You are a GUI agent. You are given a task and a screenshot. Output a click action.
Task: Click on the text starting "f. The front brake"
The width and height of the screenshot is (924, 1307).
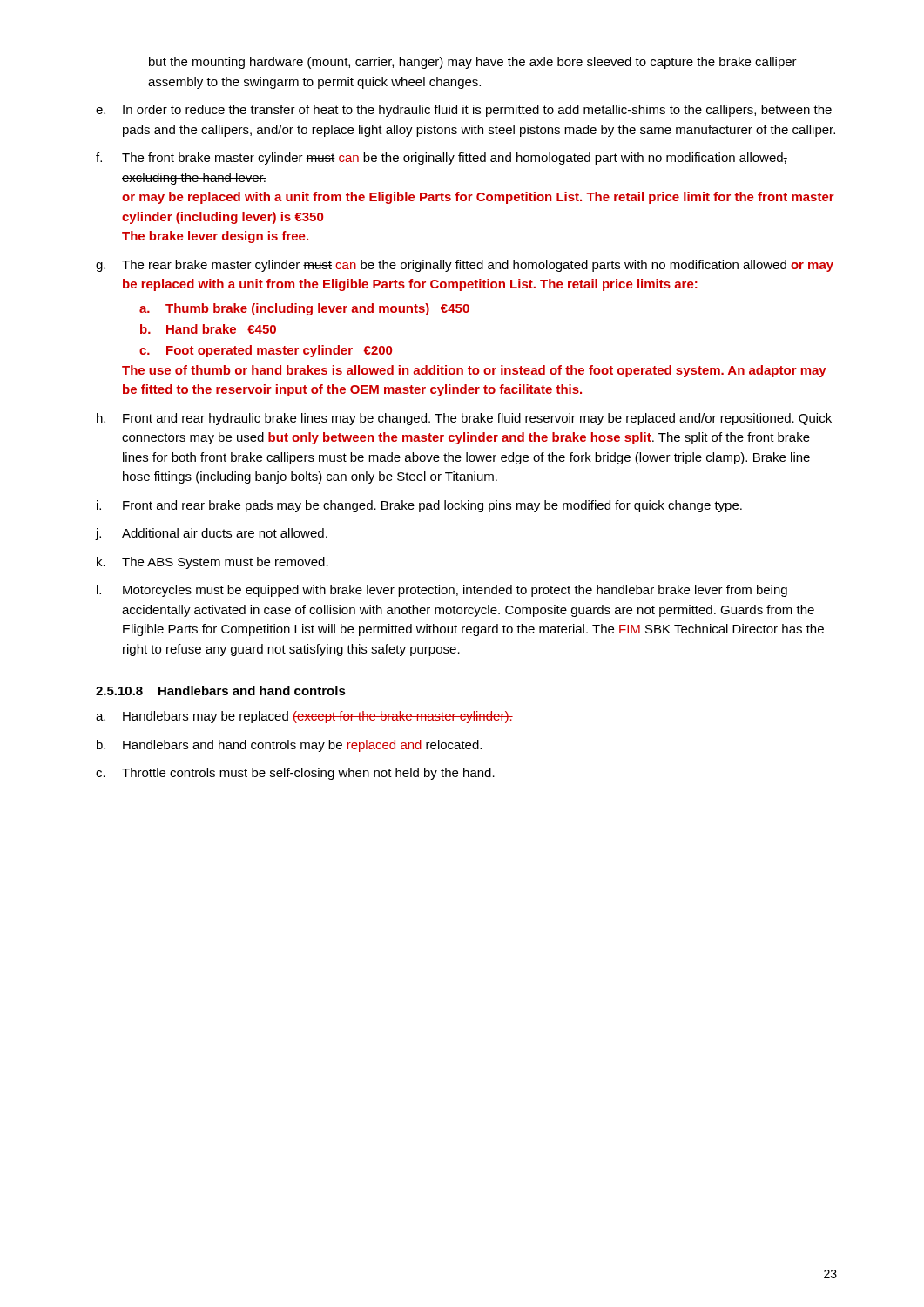pos(466,197)
